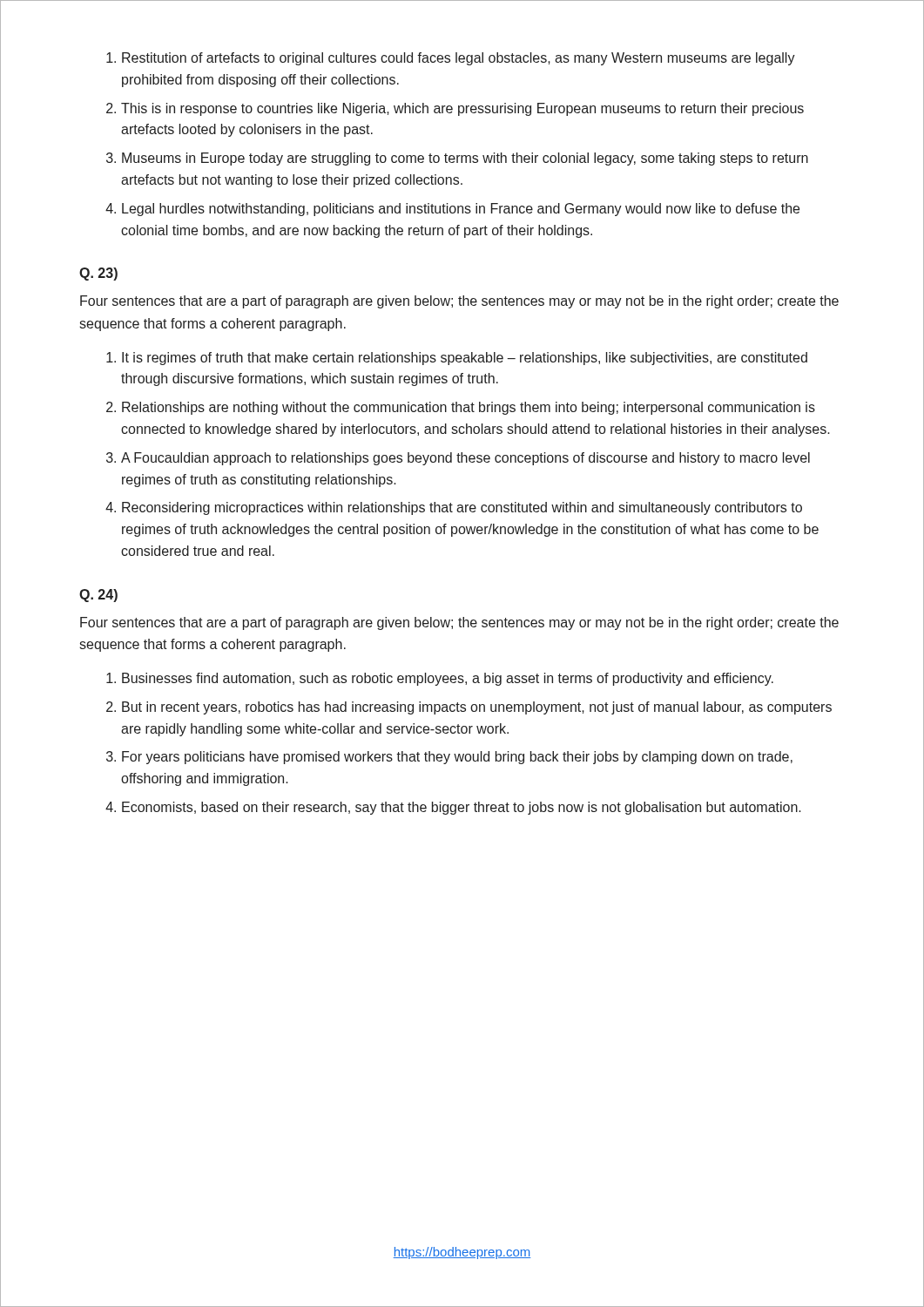Image resolution: width=924 pixels, height=1307 pixels.
Task: Find the region starting "Businesses find automation, such as robotic"
Action: (x=483, y=679)
